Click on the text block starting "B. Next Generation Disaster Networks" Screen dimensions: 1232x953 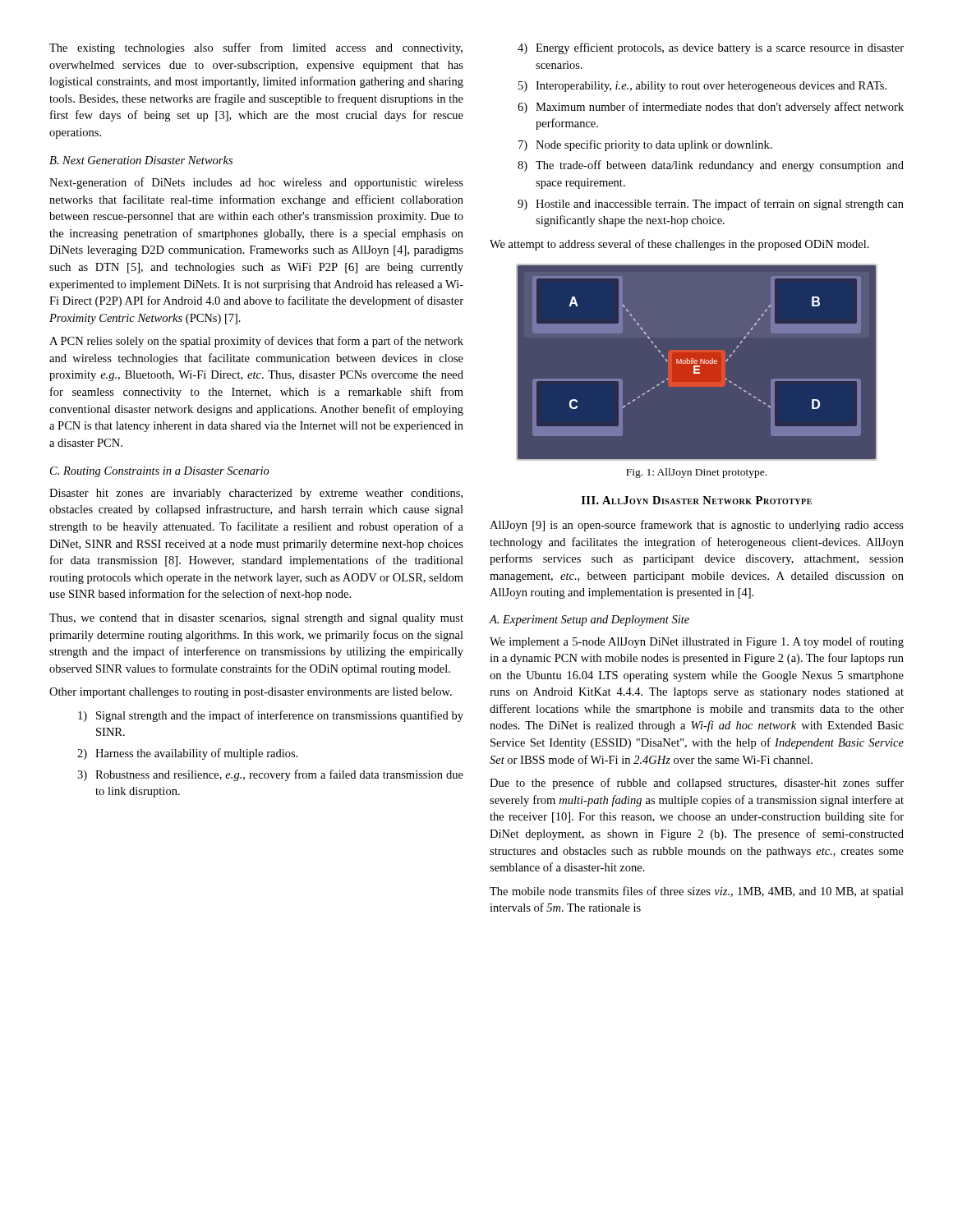(x=141, y=160)
